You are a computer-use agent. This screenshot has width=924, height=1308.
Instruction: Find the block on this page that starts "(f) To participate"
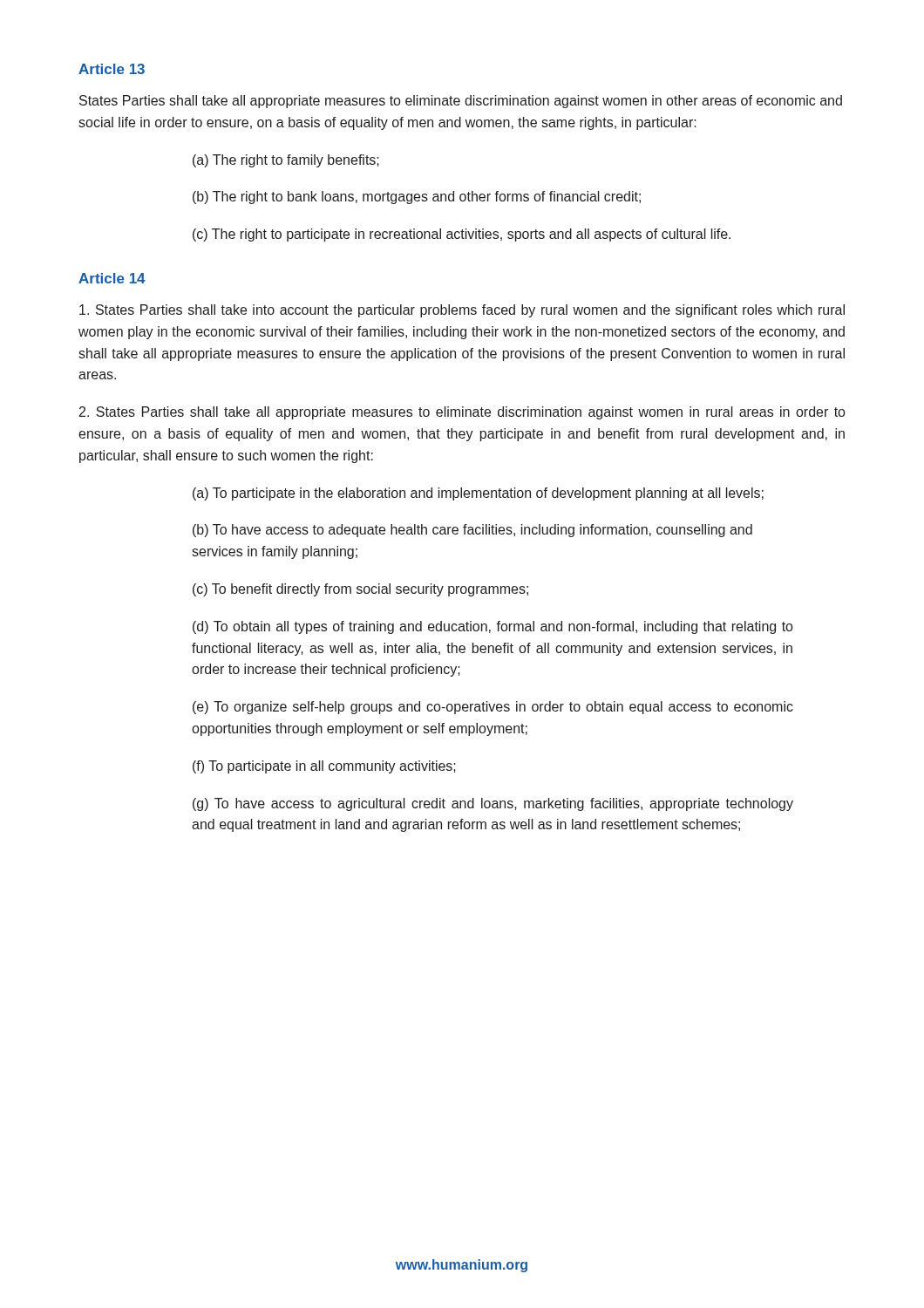click(324, 766)
